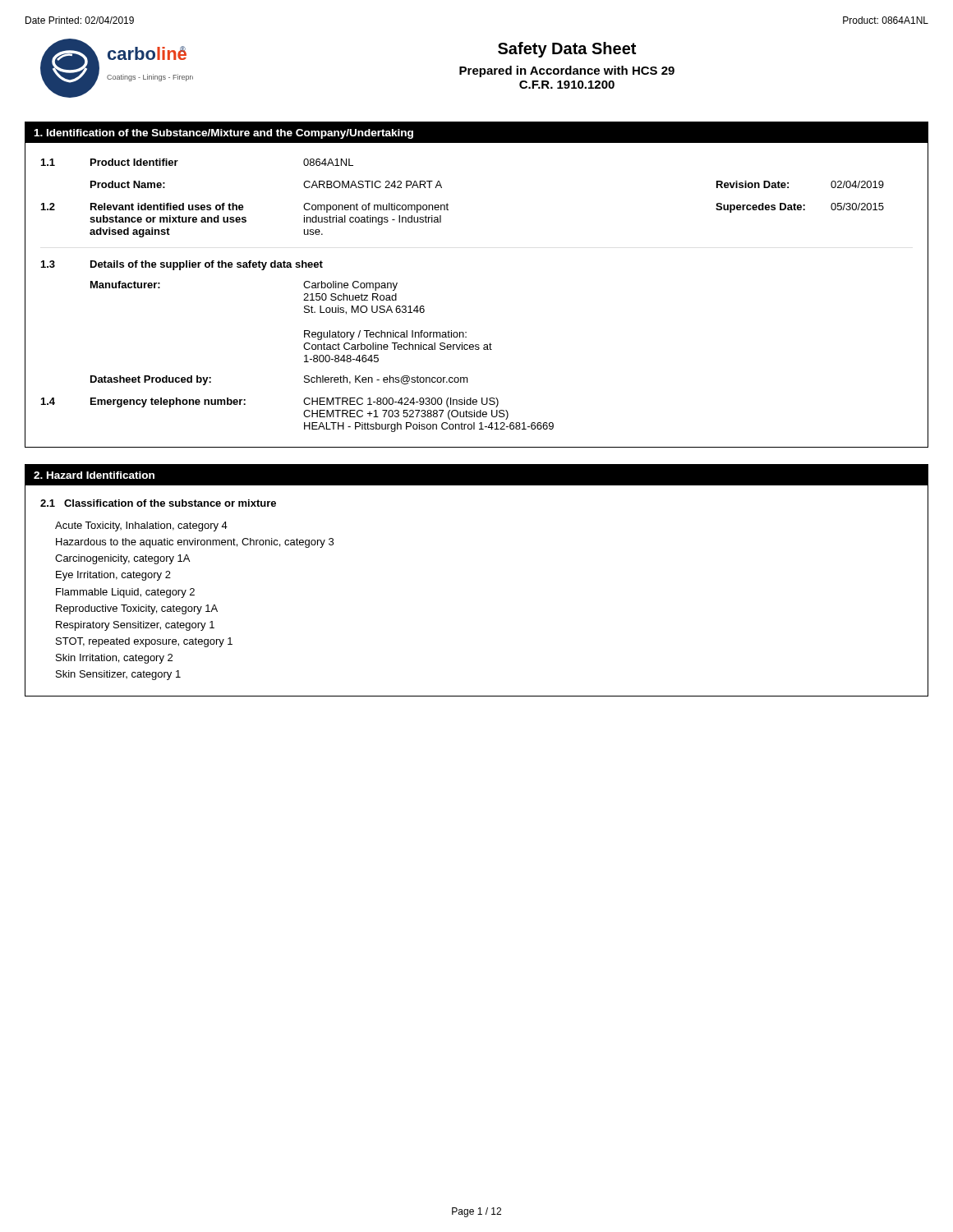
Task: Find the block starting "STOT, repeated exposure, category 1"
Action: (144, 641)
